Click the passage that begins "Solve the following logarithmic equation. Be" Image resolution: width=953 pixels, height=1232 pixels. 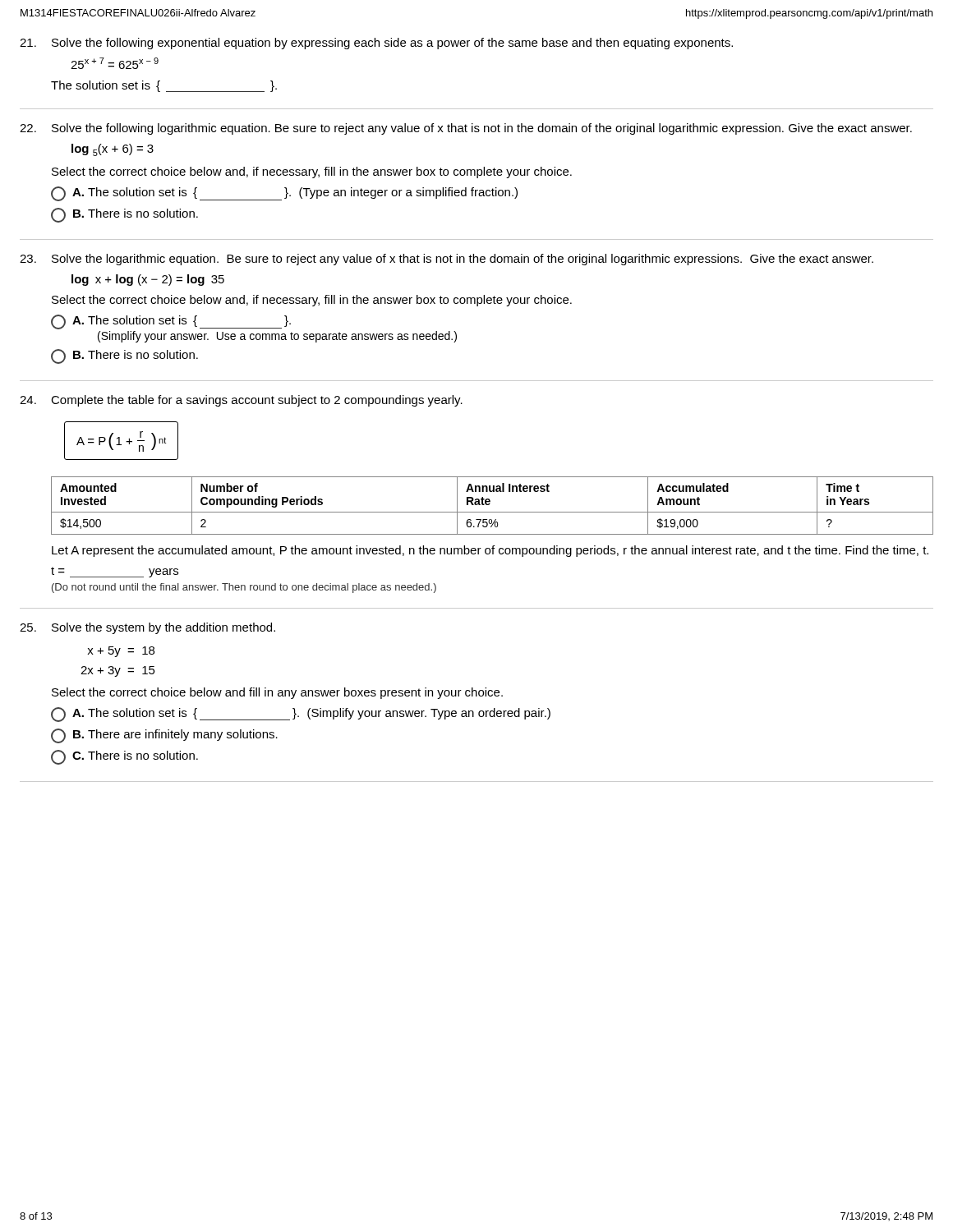pos(476,174)
